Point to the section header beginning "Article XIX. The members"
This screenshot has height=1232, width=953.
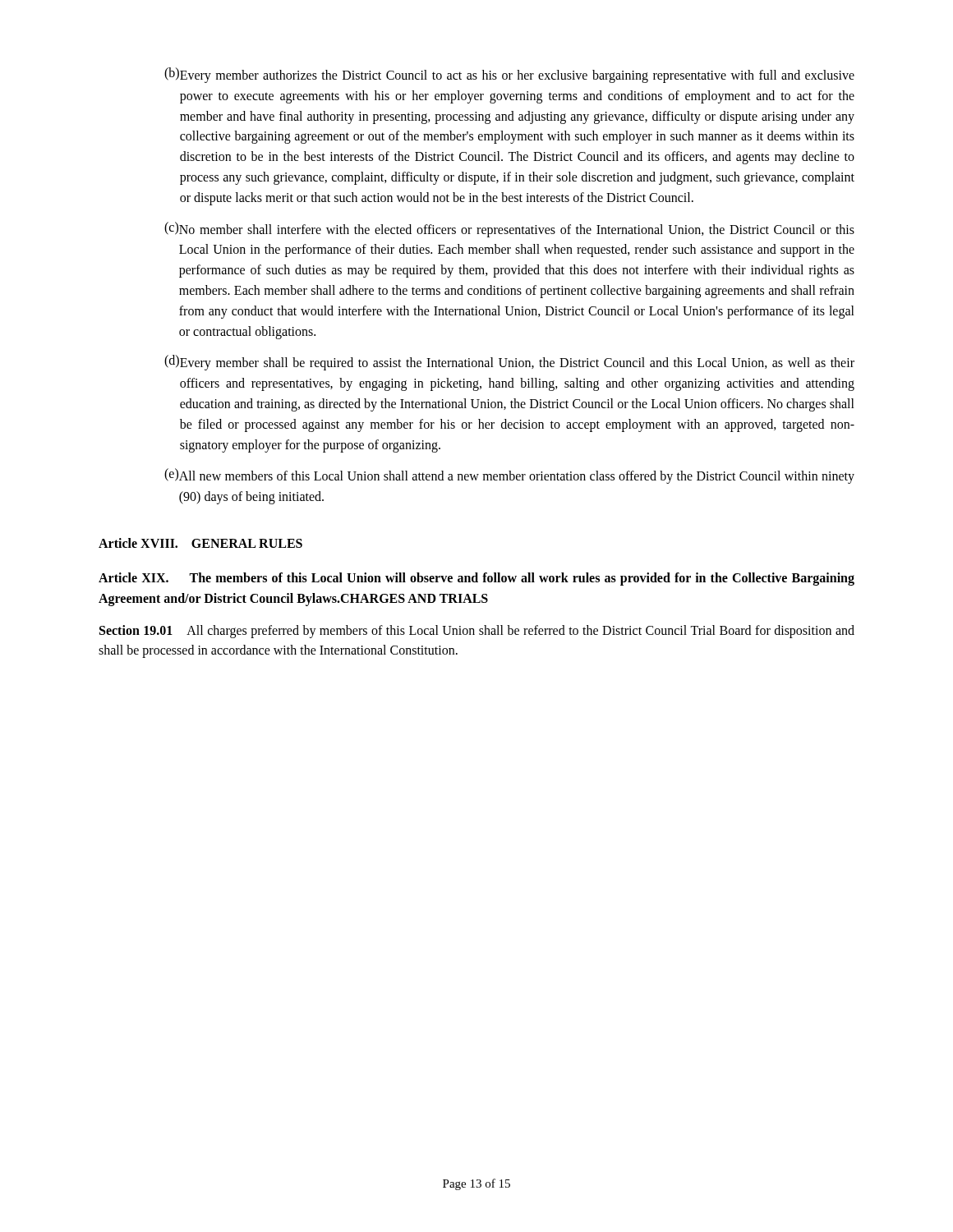(476, 588)
